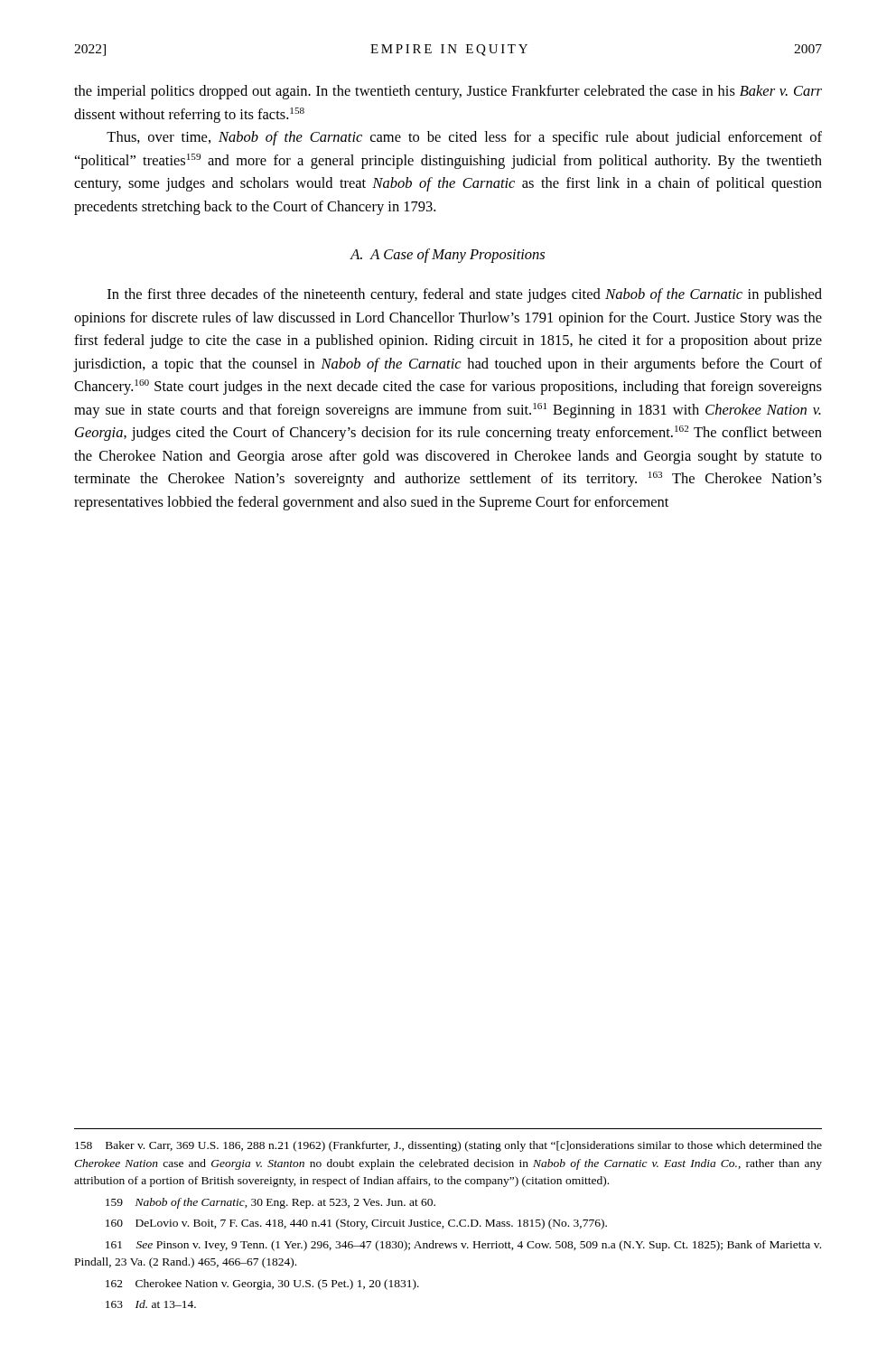Locate the element starting "A. A Case of"

click(x=448, y=255)
